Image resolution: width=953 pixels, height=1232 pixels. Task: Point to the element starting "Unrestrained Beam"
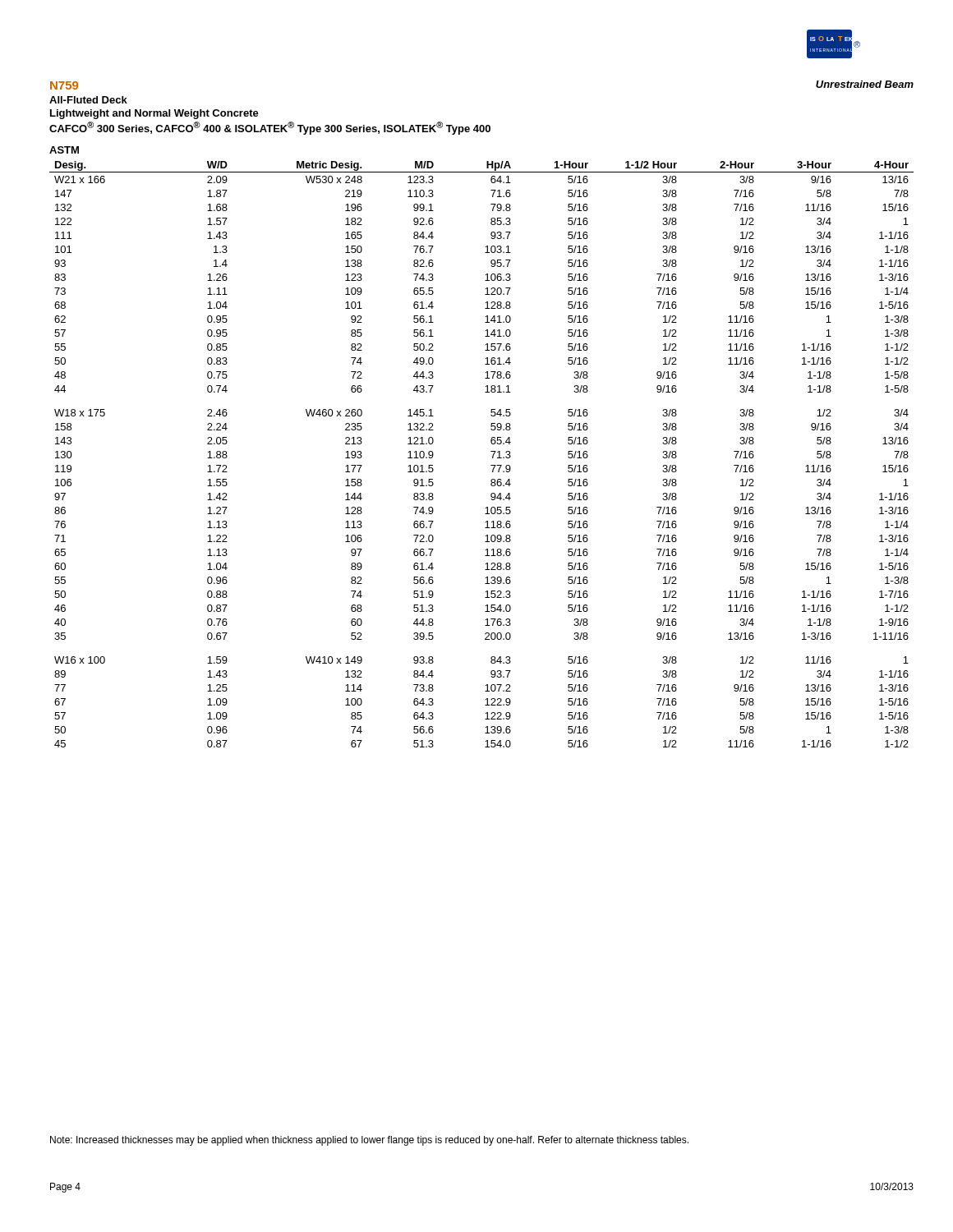click(x=865, y=84)
